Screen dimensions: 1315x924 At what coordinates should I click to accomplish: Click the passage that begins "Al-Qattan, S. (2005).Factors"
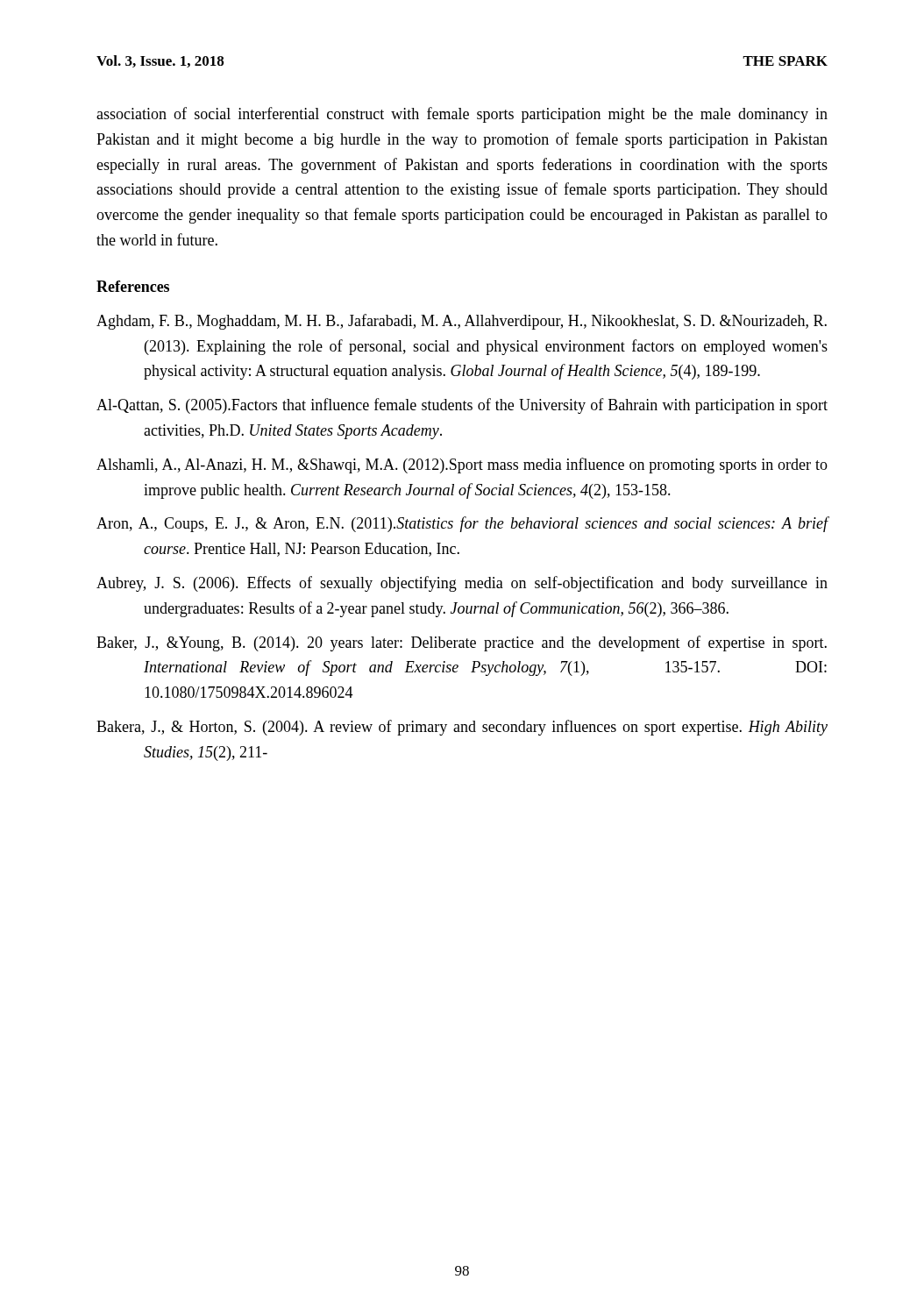pyautogui.click(x=462, y=418)
